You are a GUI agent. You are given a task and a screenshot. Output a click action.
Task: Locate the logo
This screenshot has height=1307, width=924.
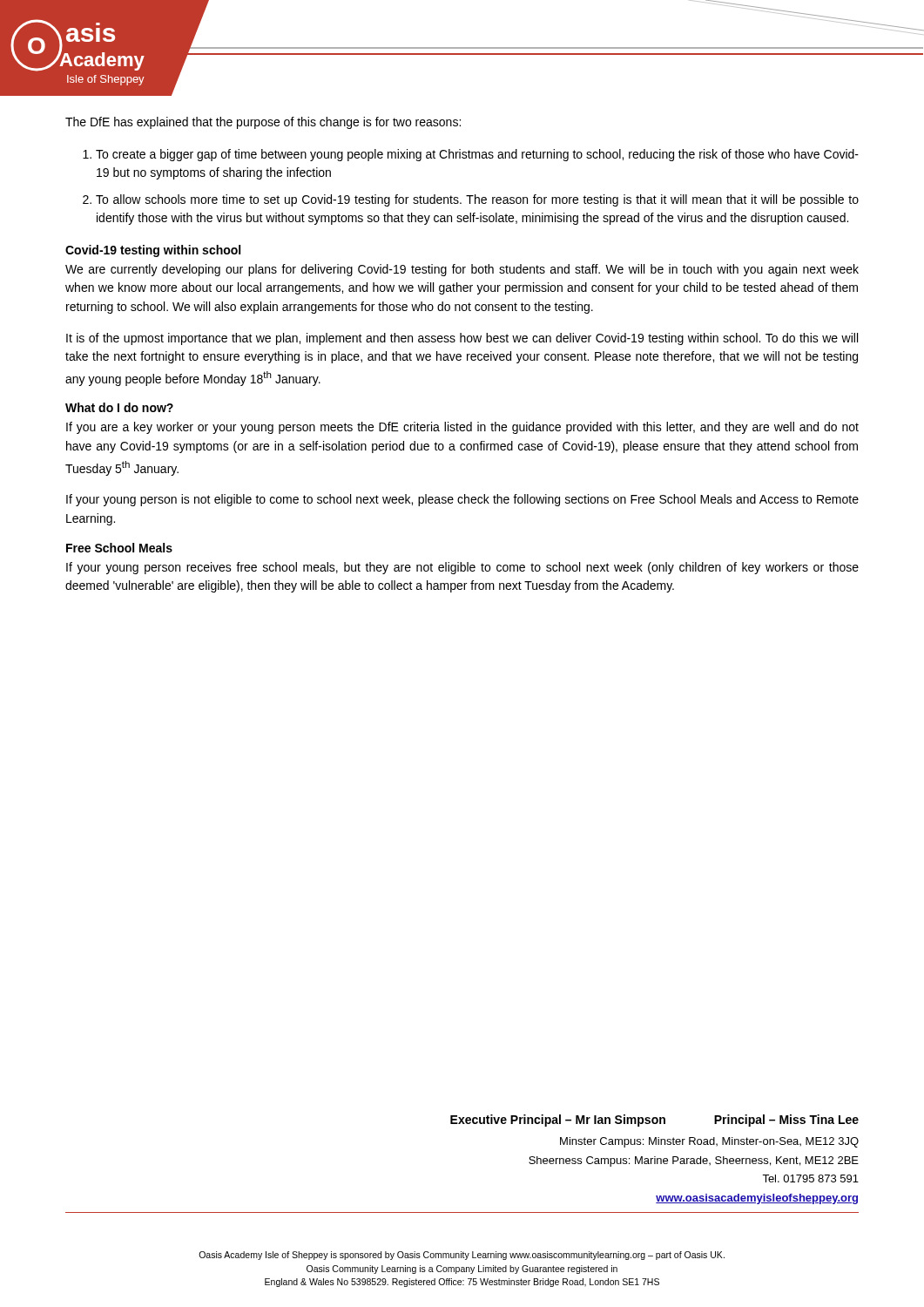462,48
